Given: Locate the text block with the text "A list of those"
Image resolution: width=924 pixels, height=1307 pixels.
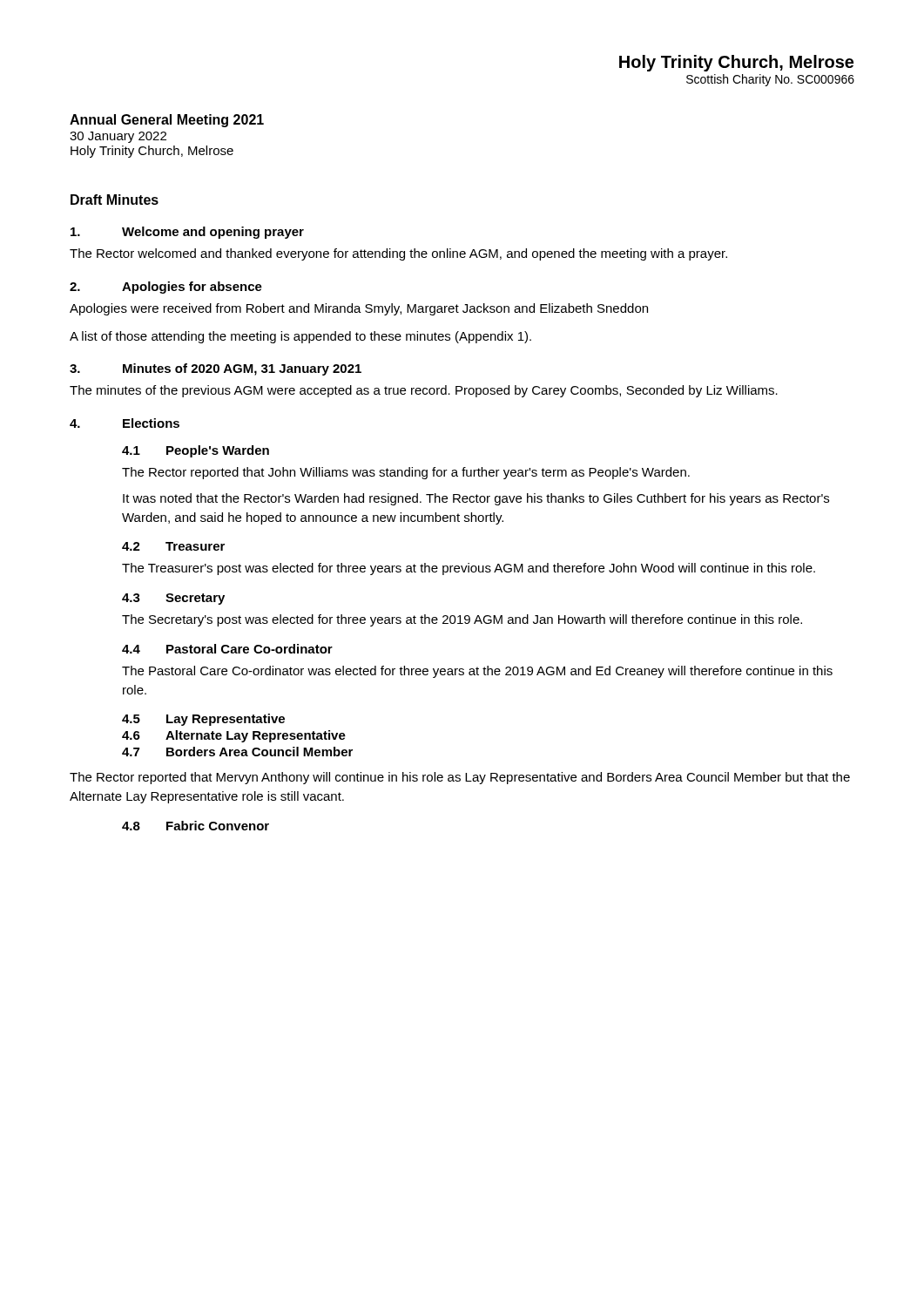Looking at the screenshot, I should pyautogui.click(x=301, y=335).
